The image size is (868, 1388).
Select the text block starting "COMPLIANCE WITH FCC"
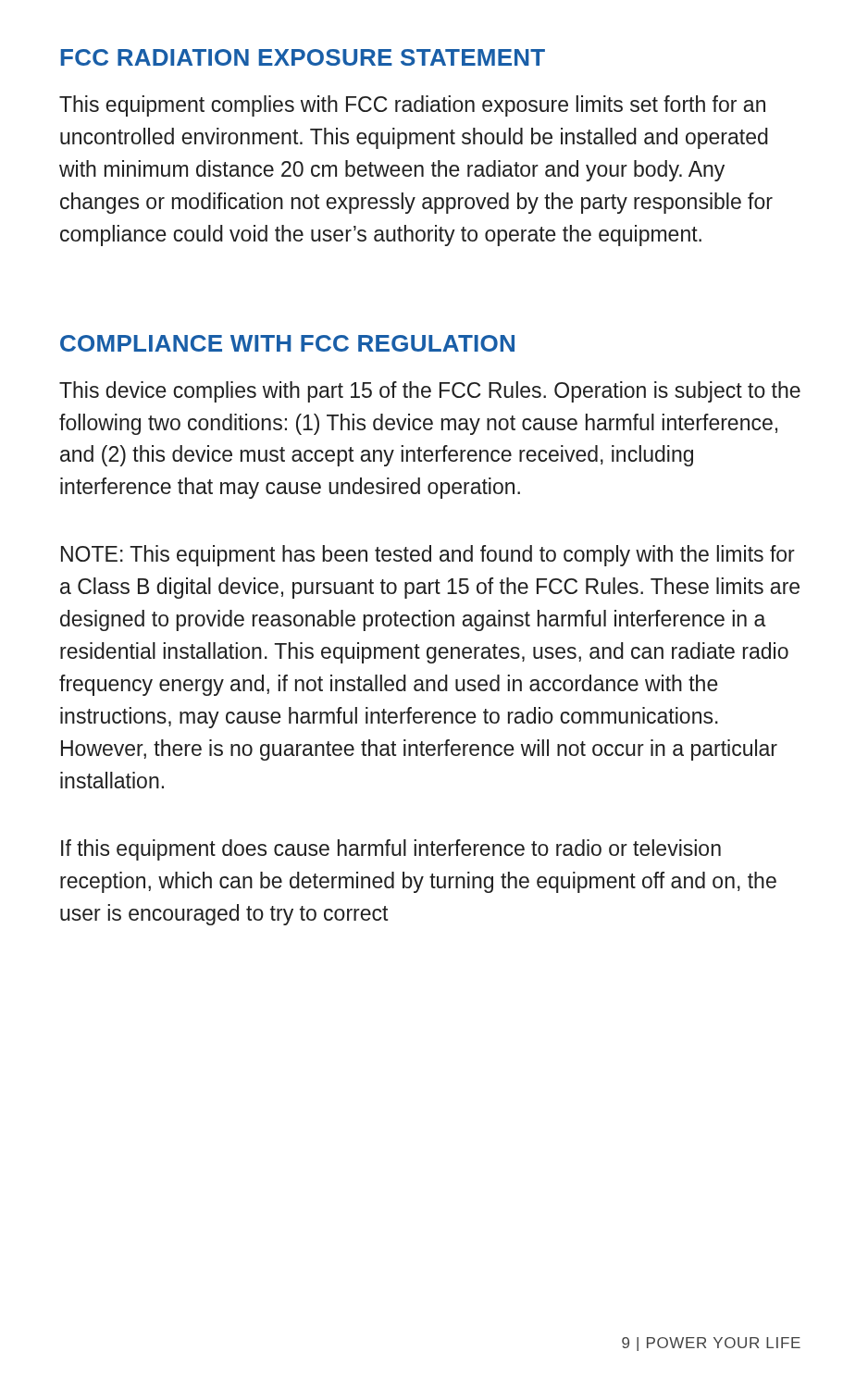point(288,344)
